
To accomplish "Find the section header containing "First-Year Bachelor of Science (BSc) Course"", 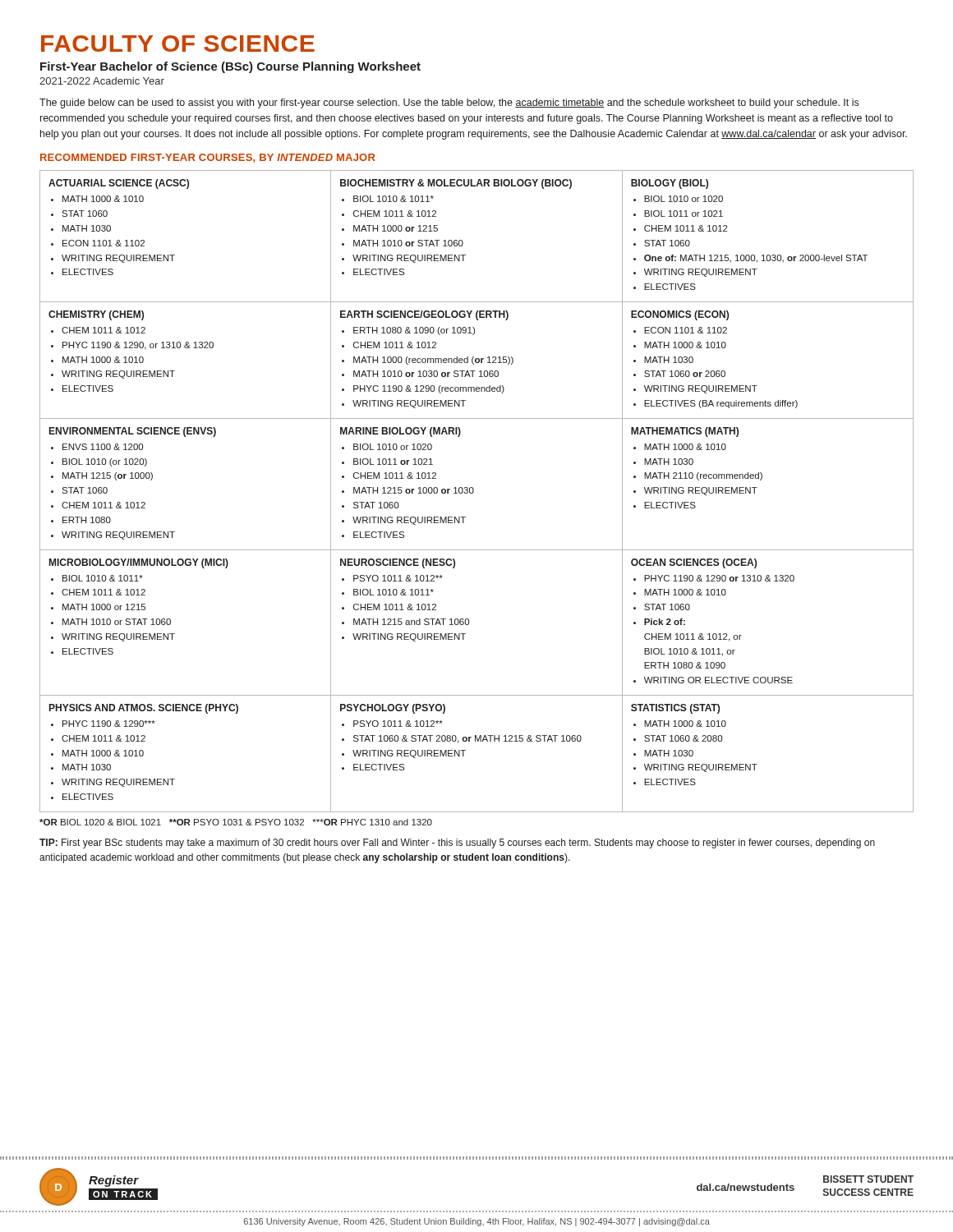I will (x=230, y=66).
